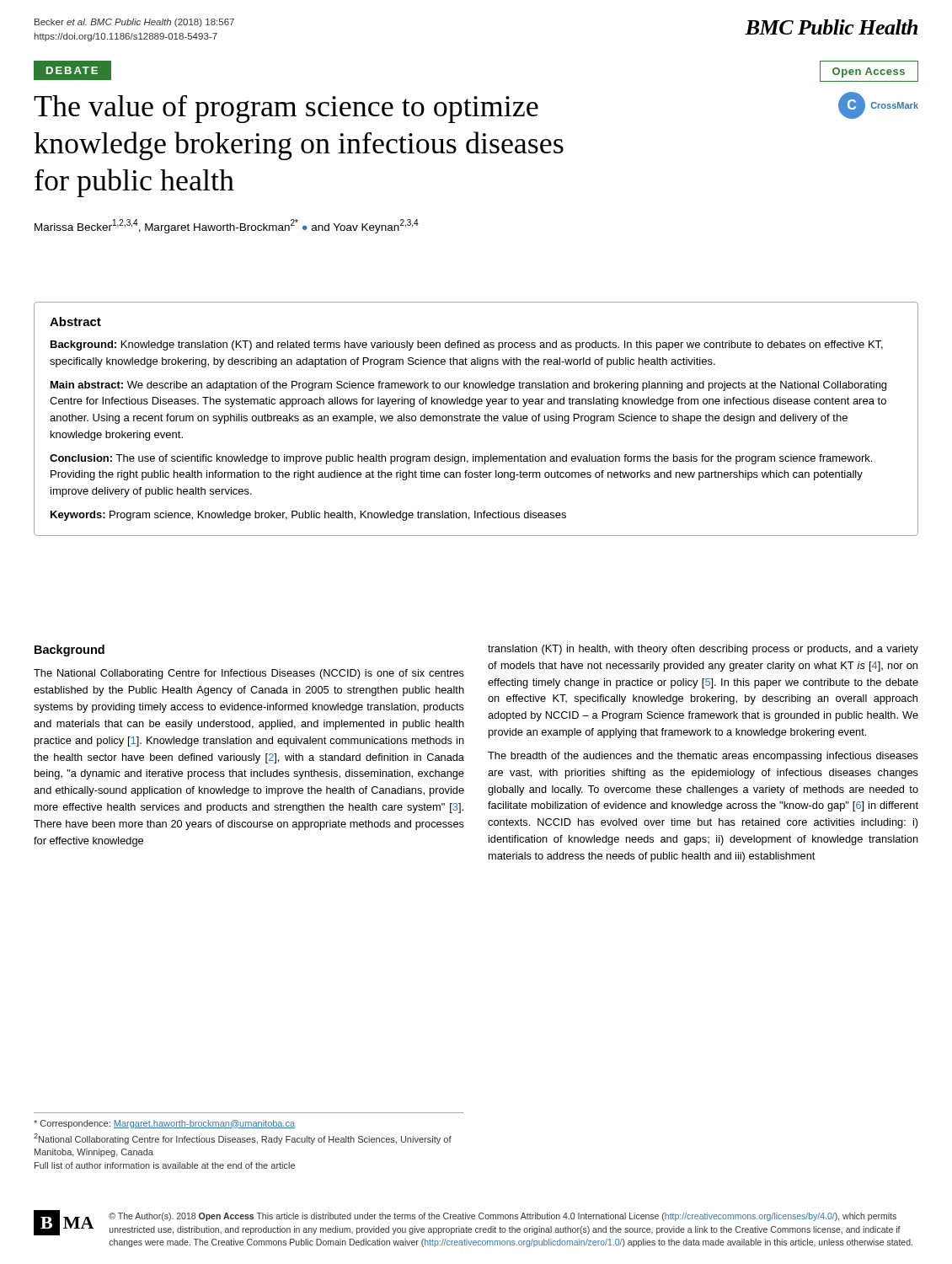Point to the region starting "Correspondence: Margaret.haworth-brockman@umanitoba.ca 2National Collaborating Centre for Infectious Diseases,"
The width and height of the screenshot is (952, 1264).
(x=242, y=1144)
